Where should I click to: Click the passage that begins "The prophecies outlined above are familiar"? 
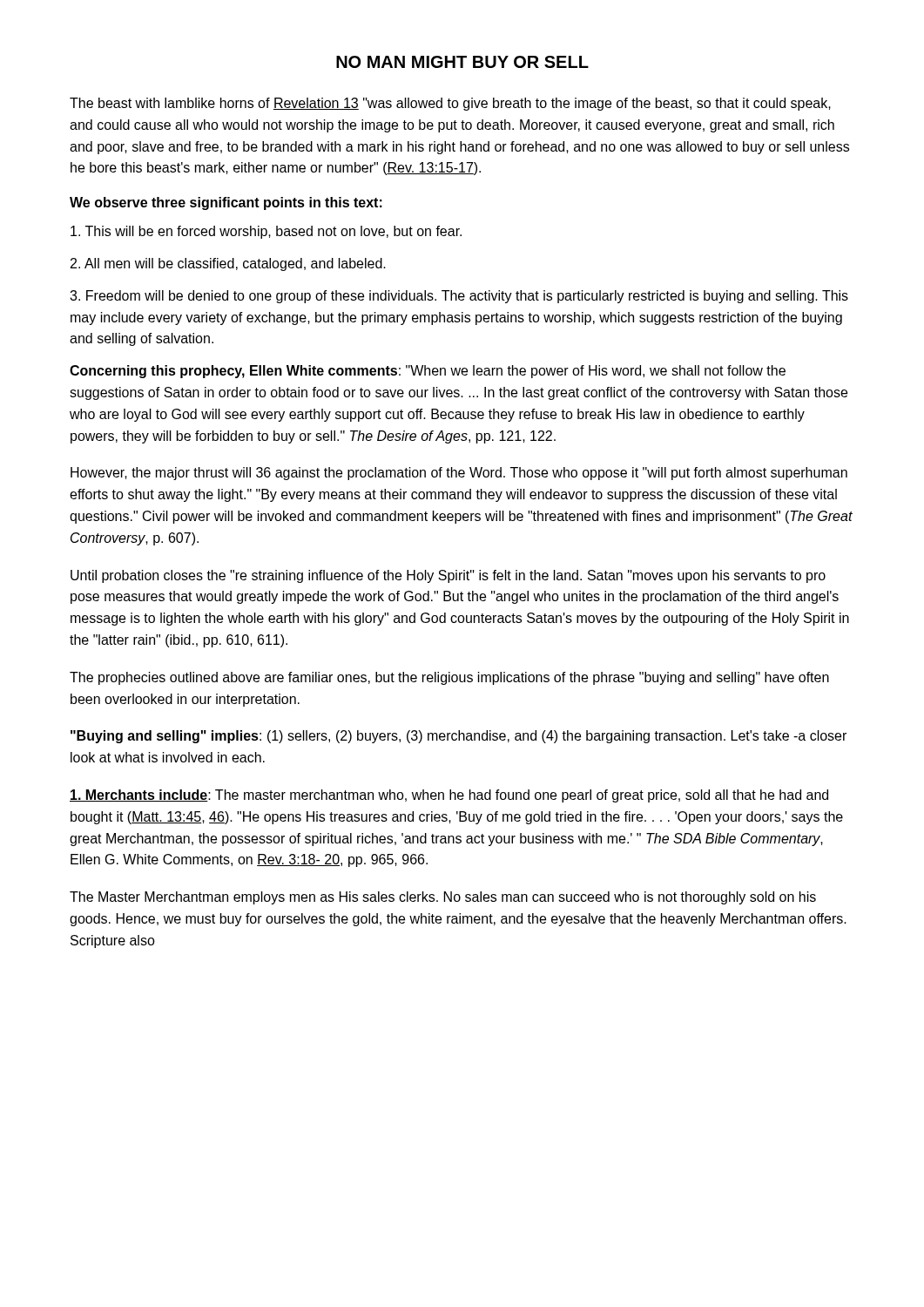[450, 688]
